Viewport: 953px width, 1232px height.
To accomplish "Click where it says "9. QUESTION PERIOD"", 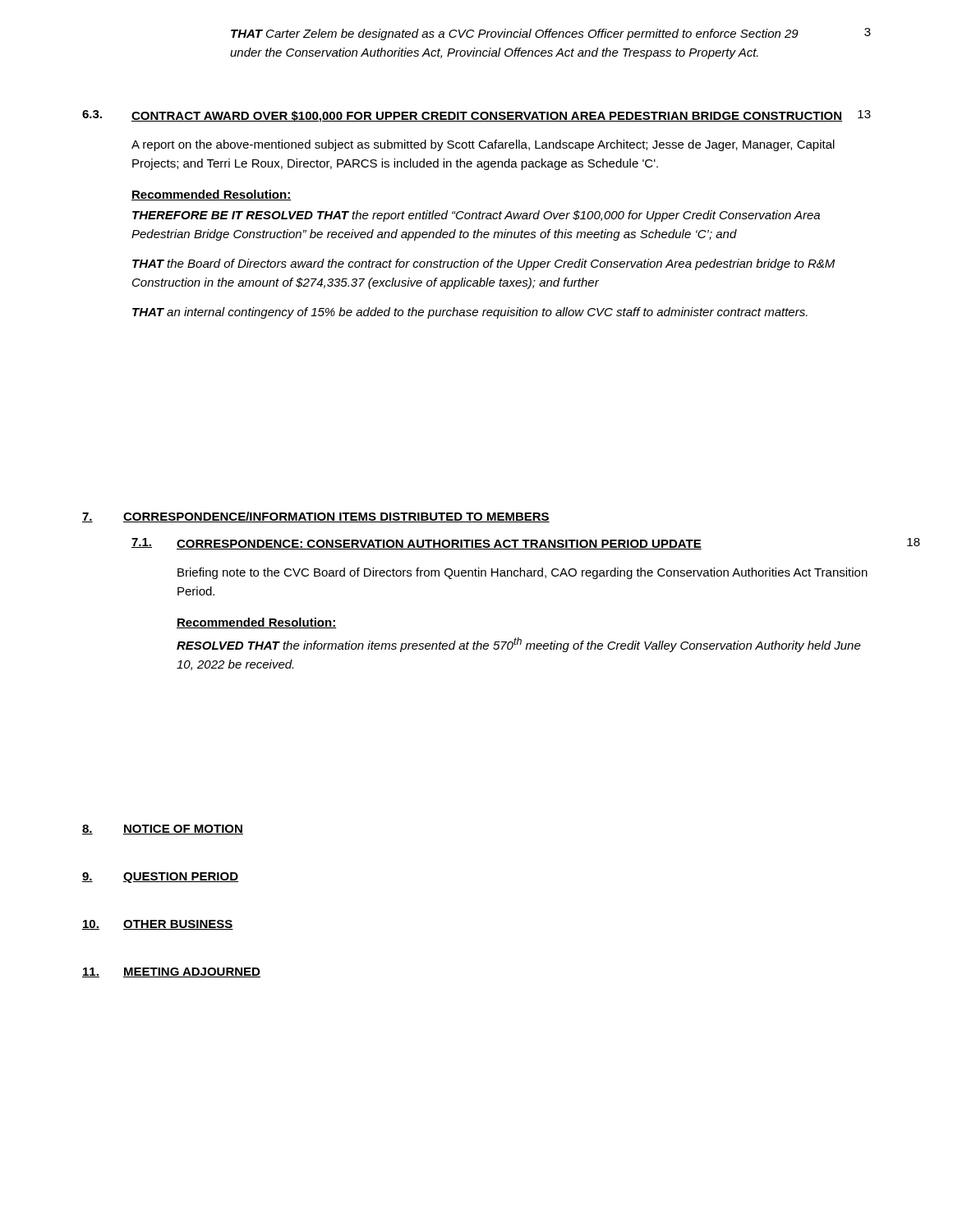I will click(x=160, y=876).
